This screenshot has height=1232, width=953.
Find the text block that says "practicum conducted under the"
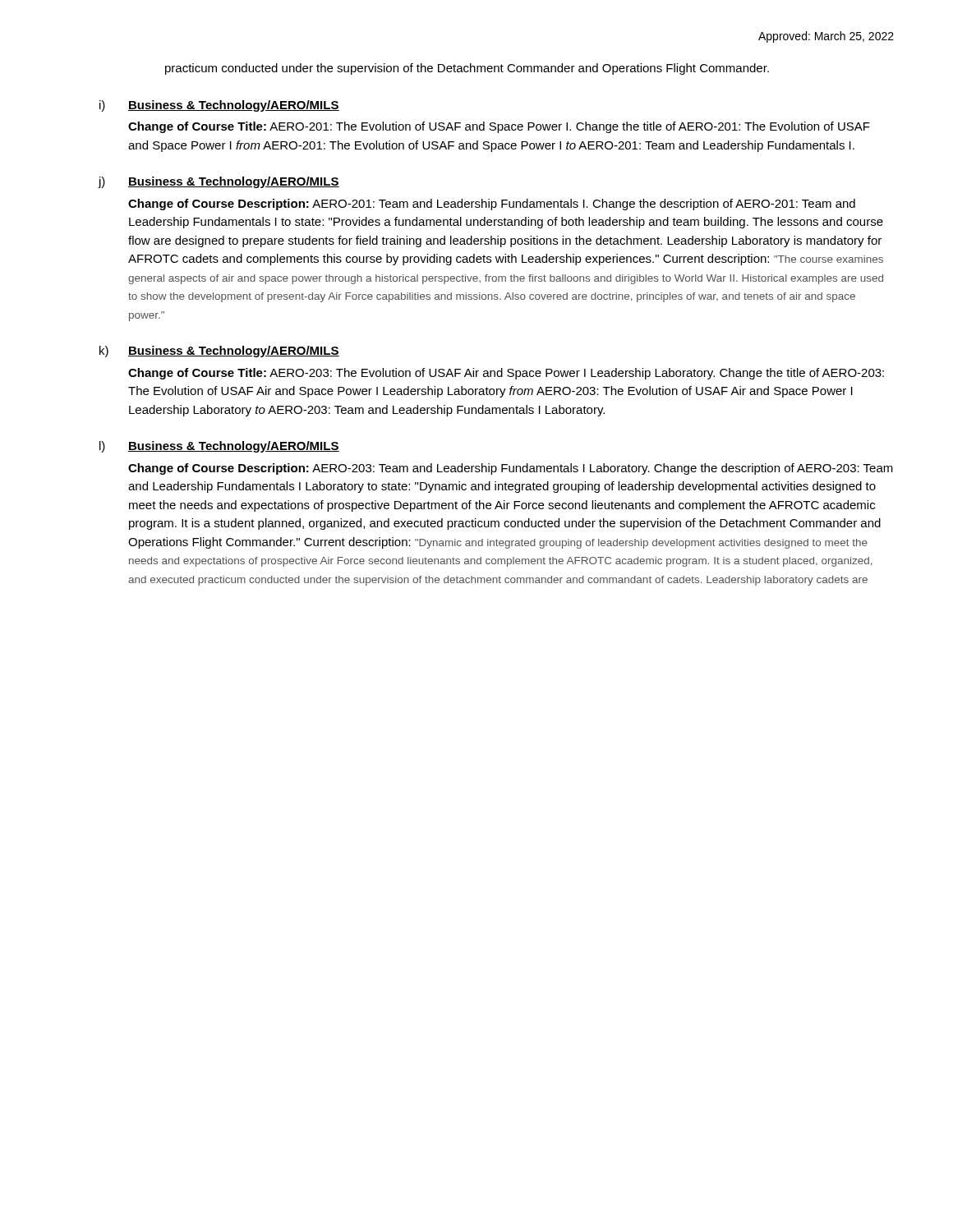click(x=467, y=68)
